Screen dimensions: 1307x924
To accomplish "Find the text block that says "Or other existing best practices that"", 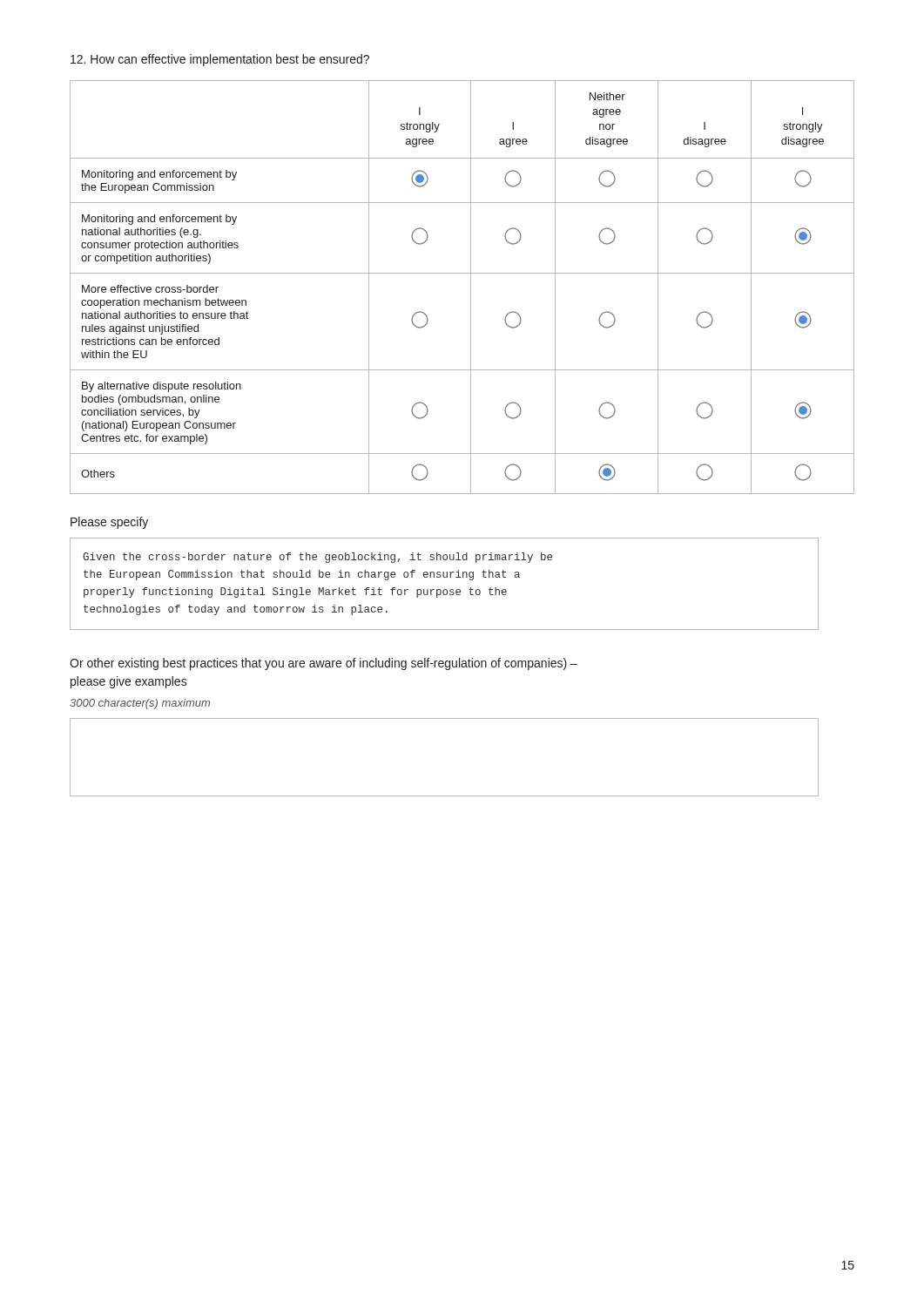I will coord(323,672).
